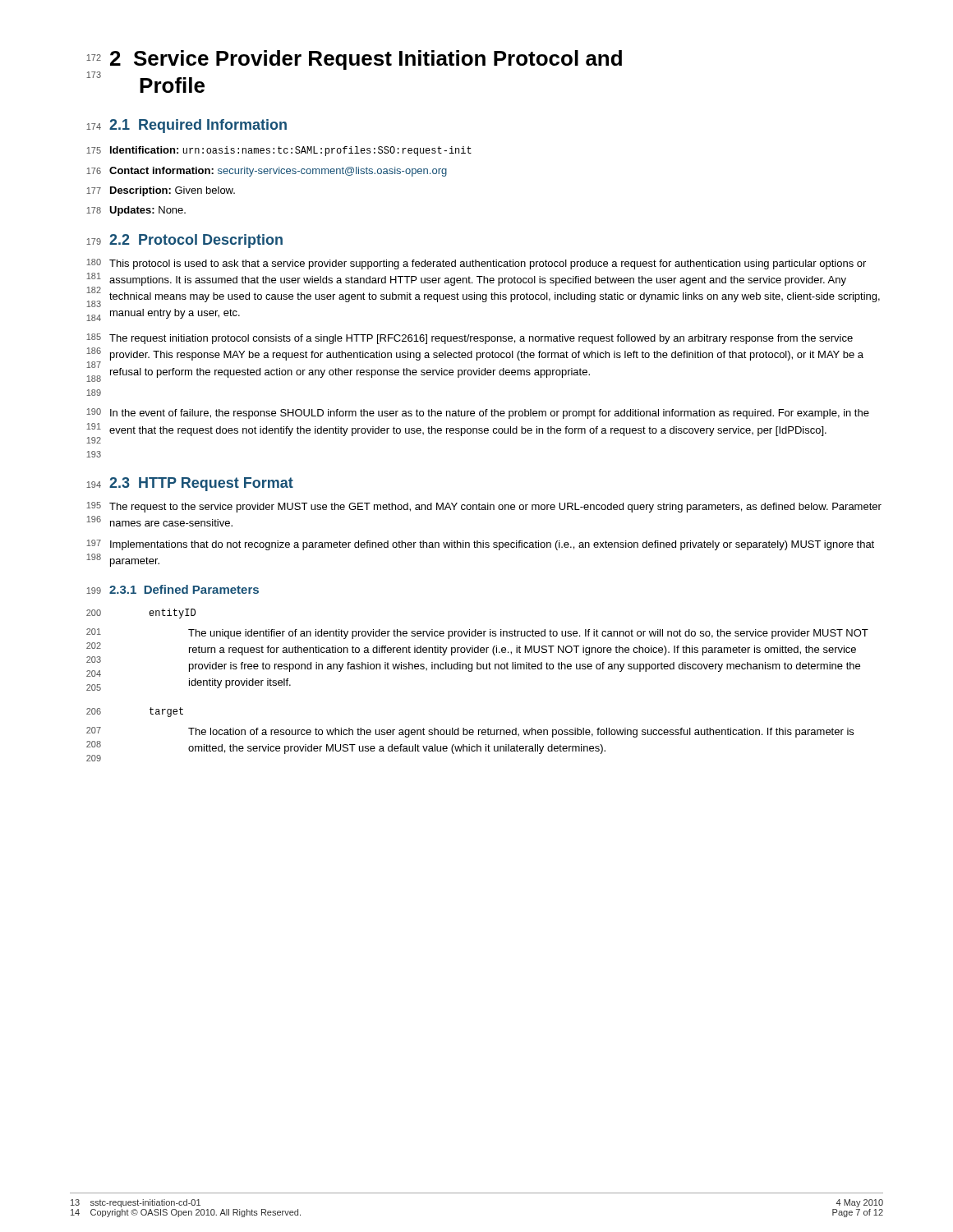
Task: Locate the block starting "177 Description: Given below."
Action: 161,191
